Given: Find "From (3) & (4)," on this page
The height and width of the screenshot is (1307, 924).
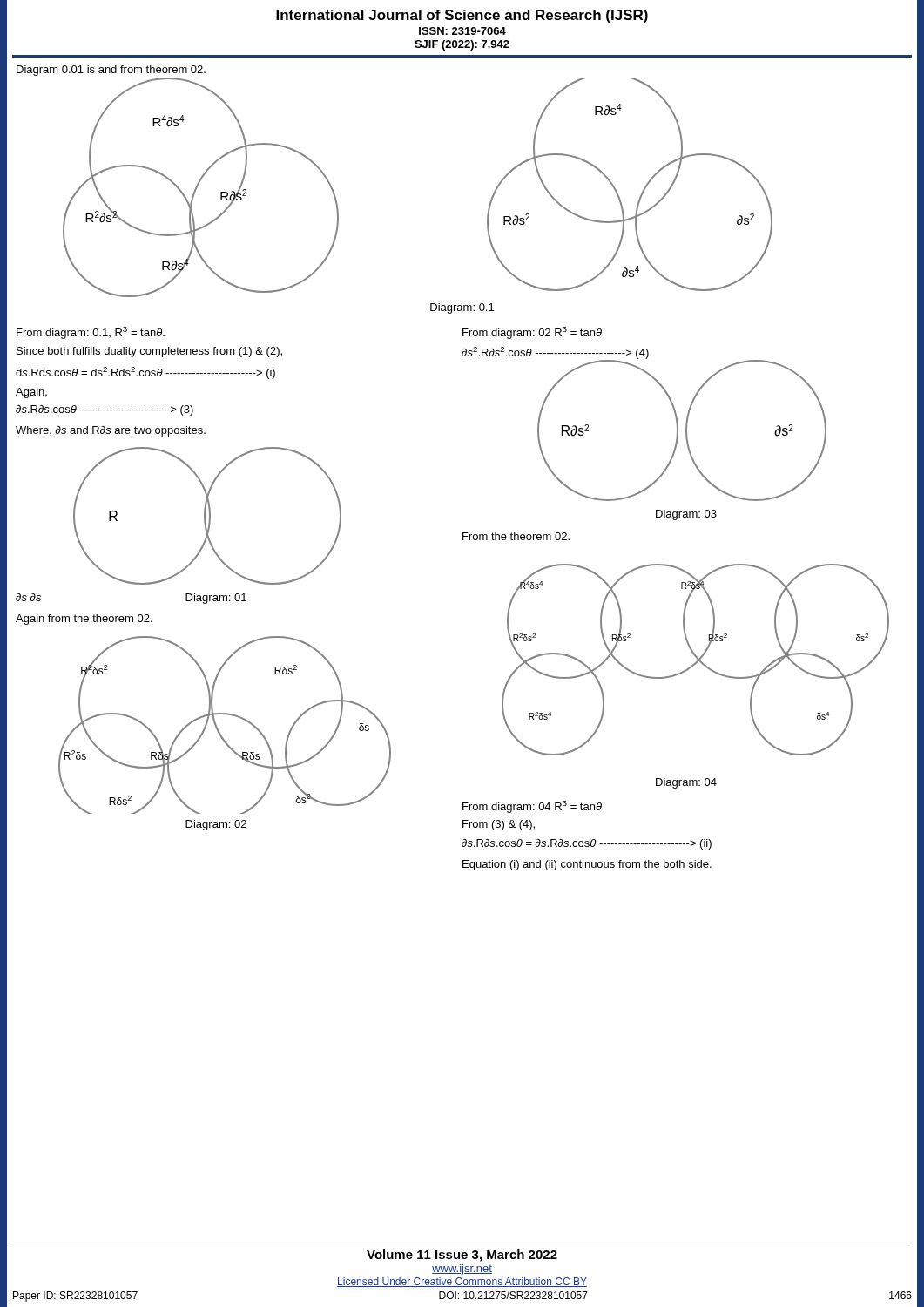Looking at the screenshot, I should pos(499,824).
